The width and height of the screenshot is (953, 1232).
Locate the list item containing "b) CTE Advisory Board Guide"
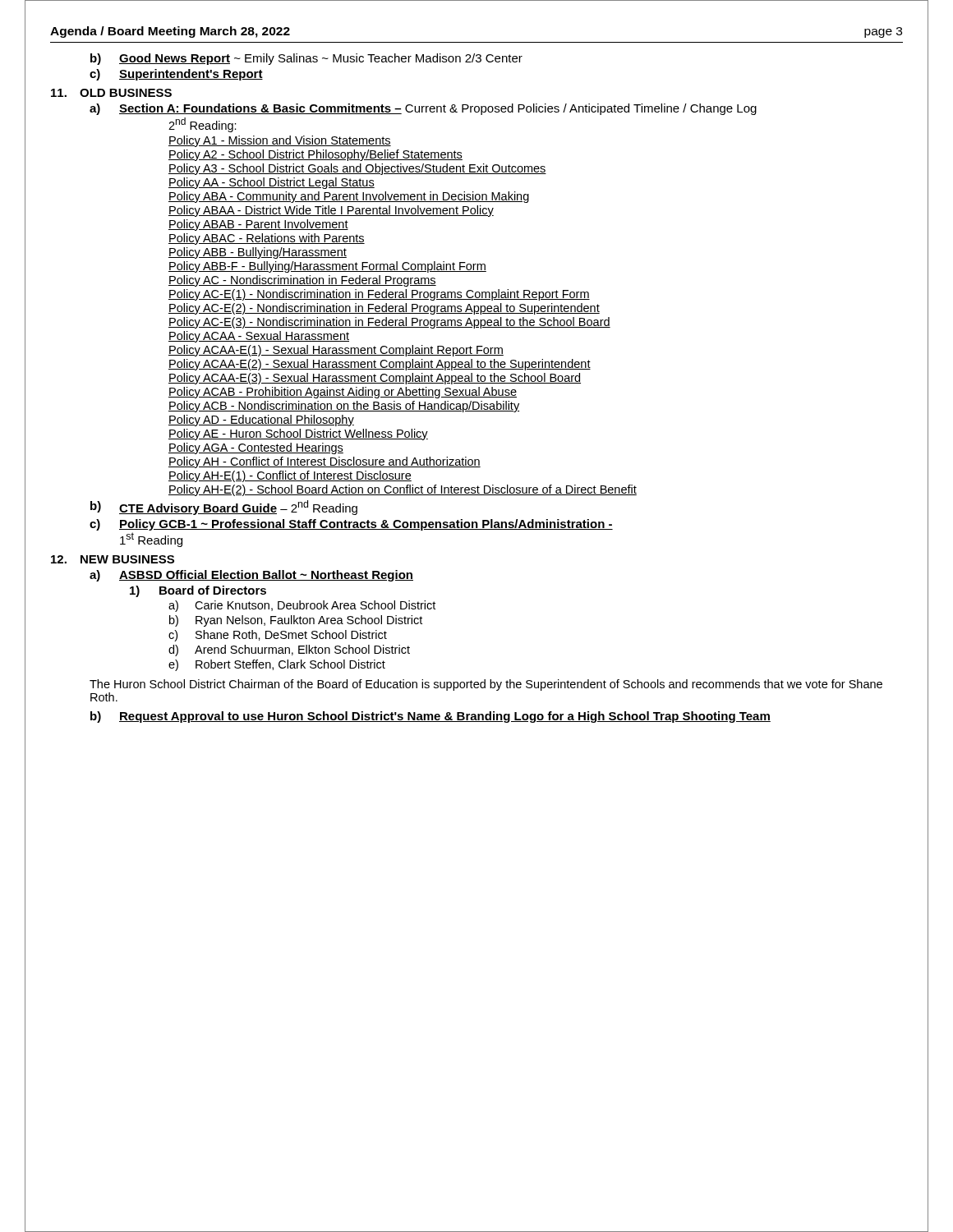(x=224, y=507)
